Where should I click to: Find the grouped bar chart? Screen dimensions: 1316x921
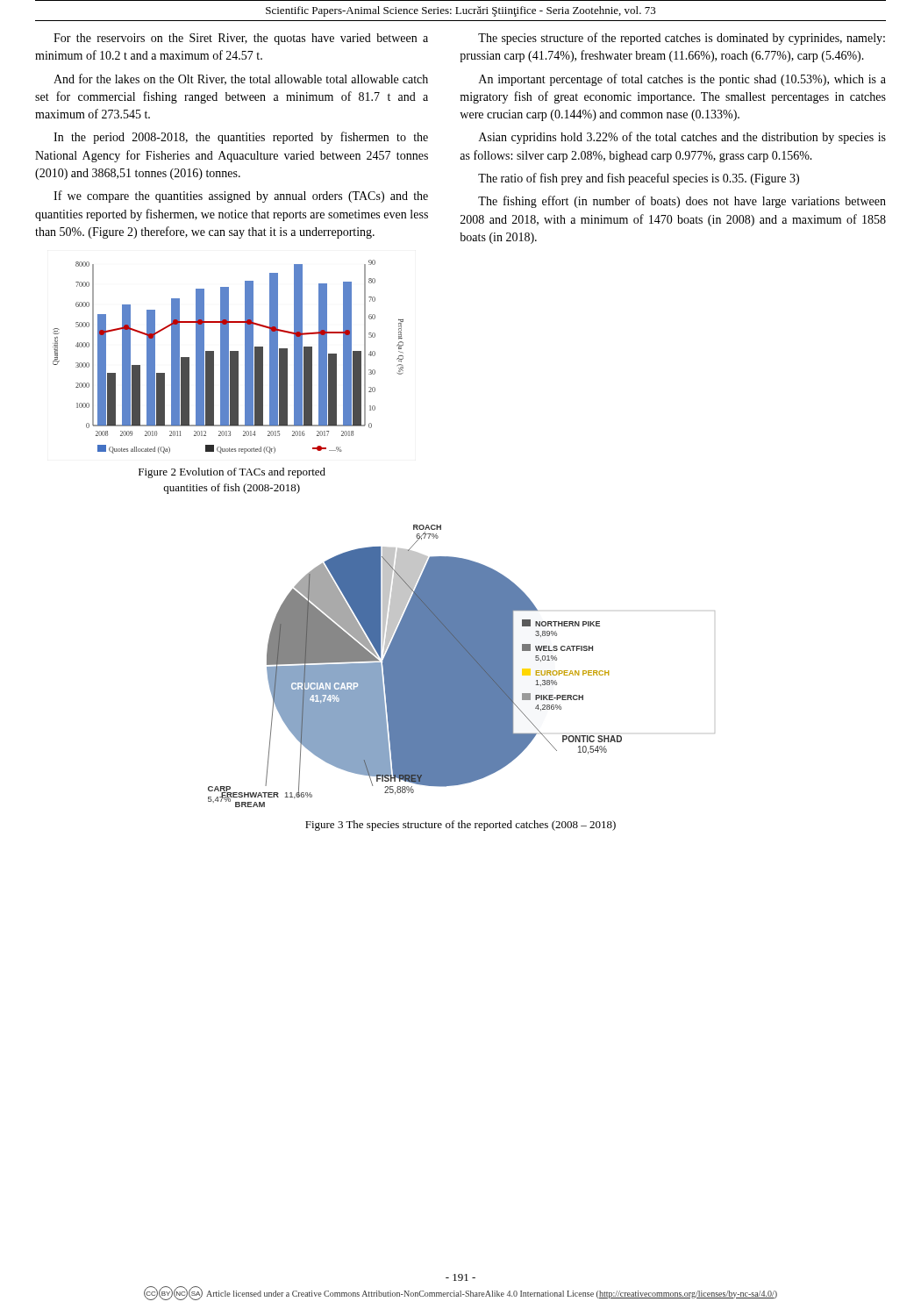pyautogui.click(x=232, y=356)
